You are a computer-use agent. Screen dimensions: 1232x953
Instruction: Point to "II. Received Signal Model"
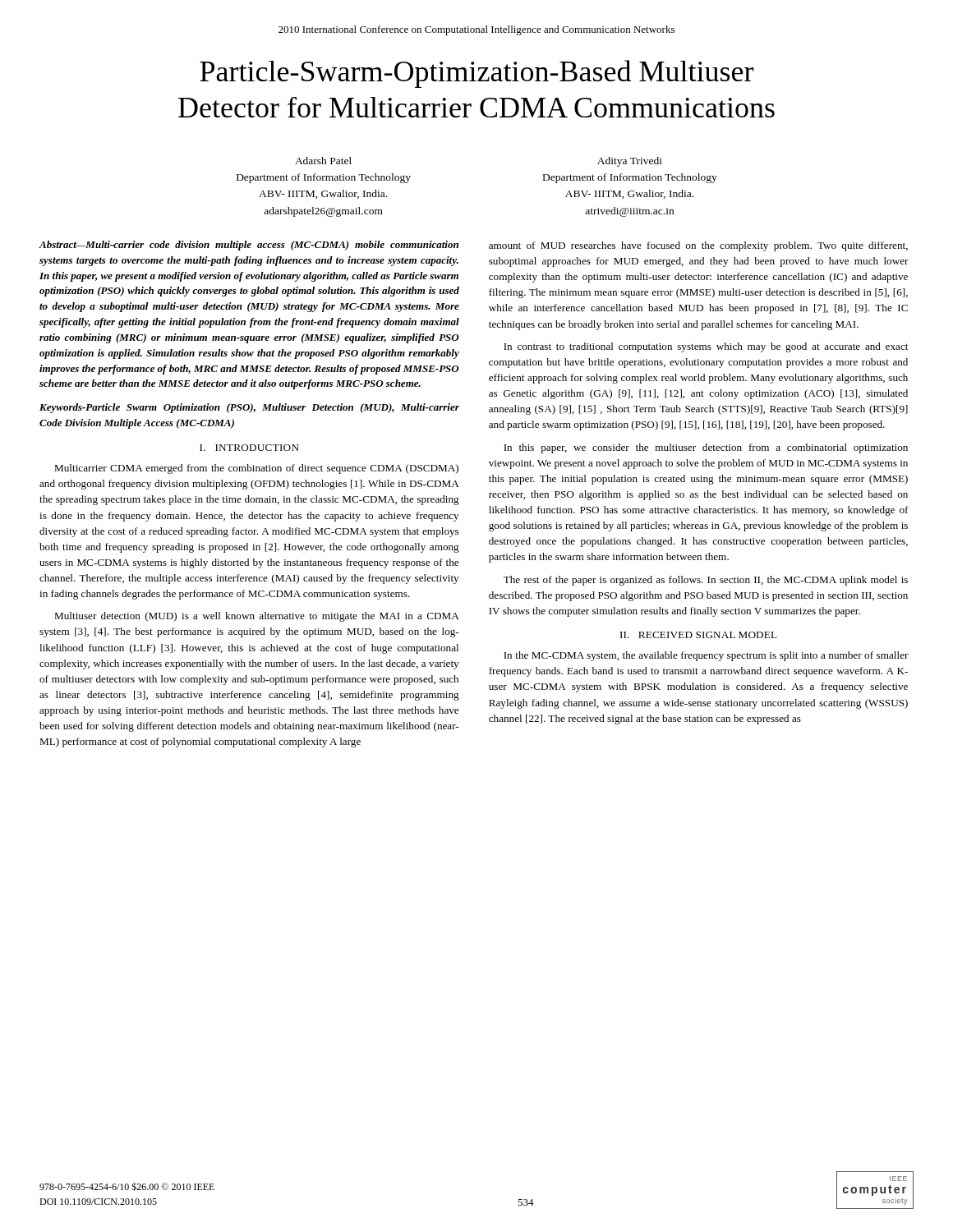(698, 634)
